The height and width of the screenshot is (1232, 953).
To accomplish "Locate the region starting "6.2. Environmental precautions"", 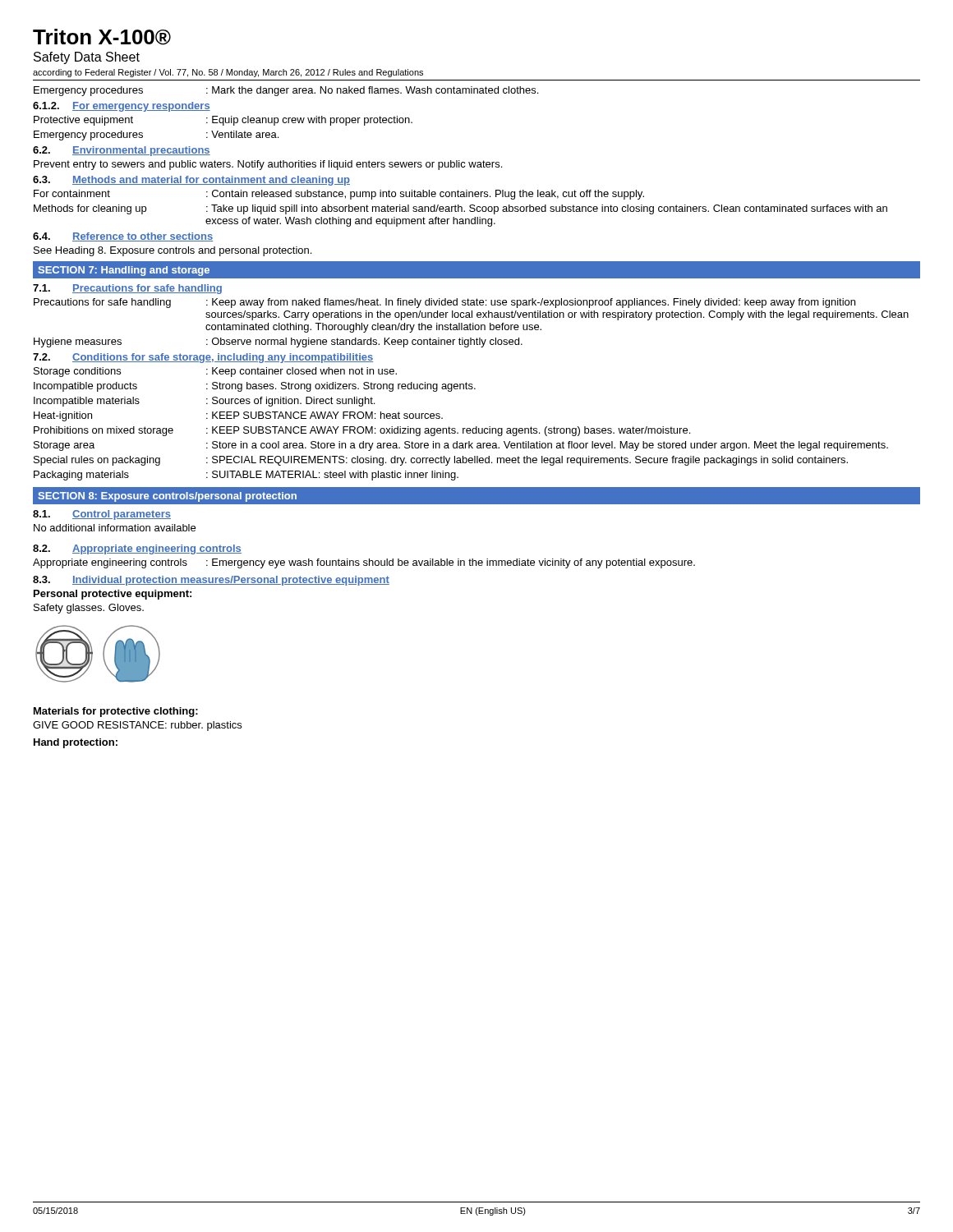I will tap(121, 150).
